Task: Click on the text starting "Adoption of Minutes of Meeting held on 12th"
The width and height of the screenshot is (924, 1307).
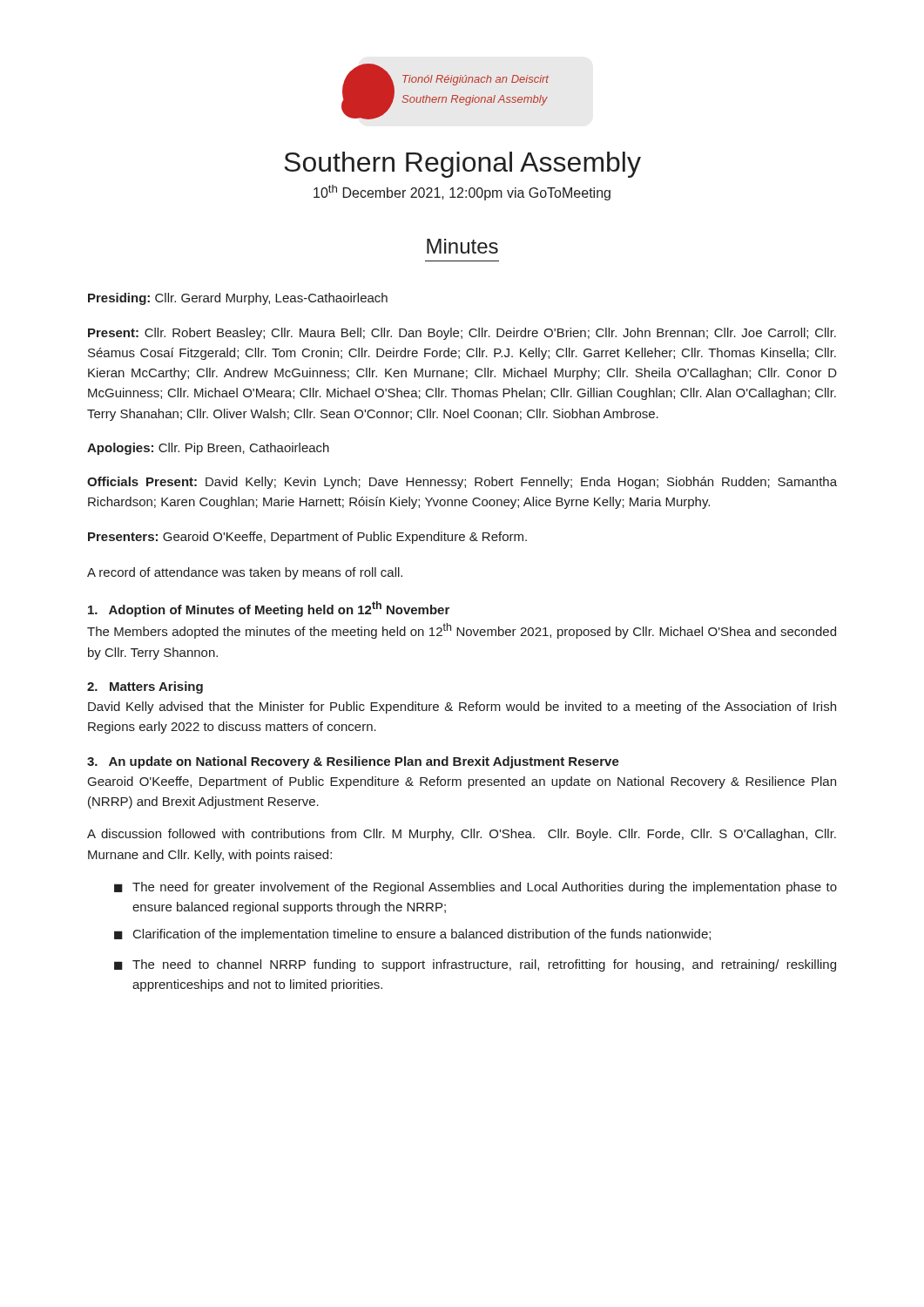Action: 462,630
